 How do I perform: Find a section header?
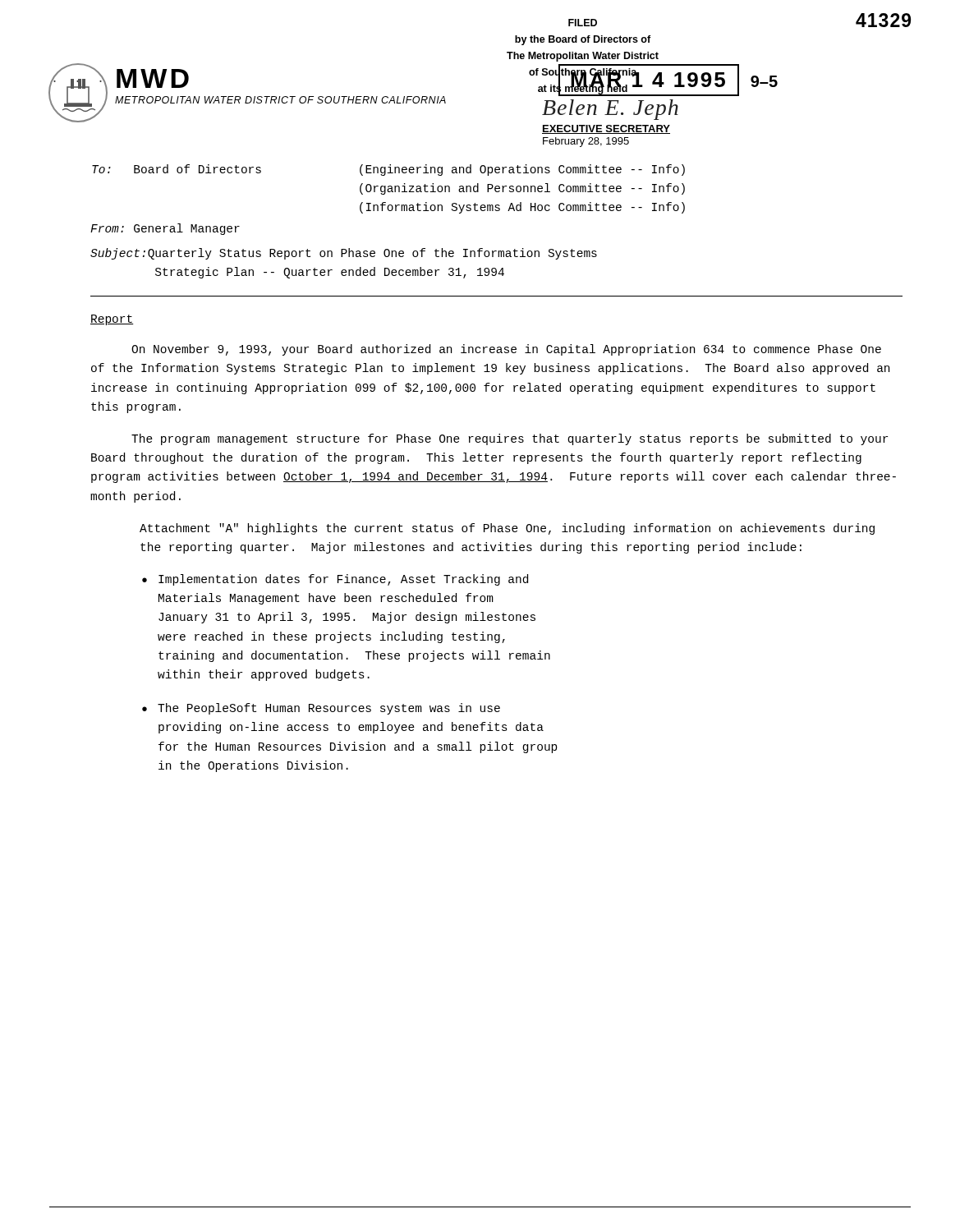tap(112, 320)
